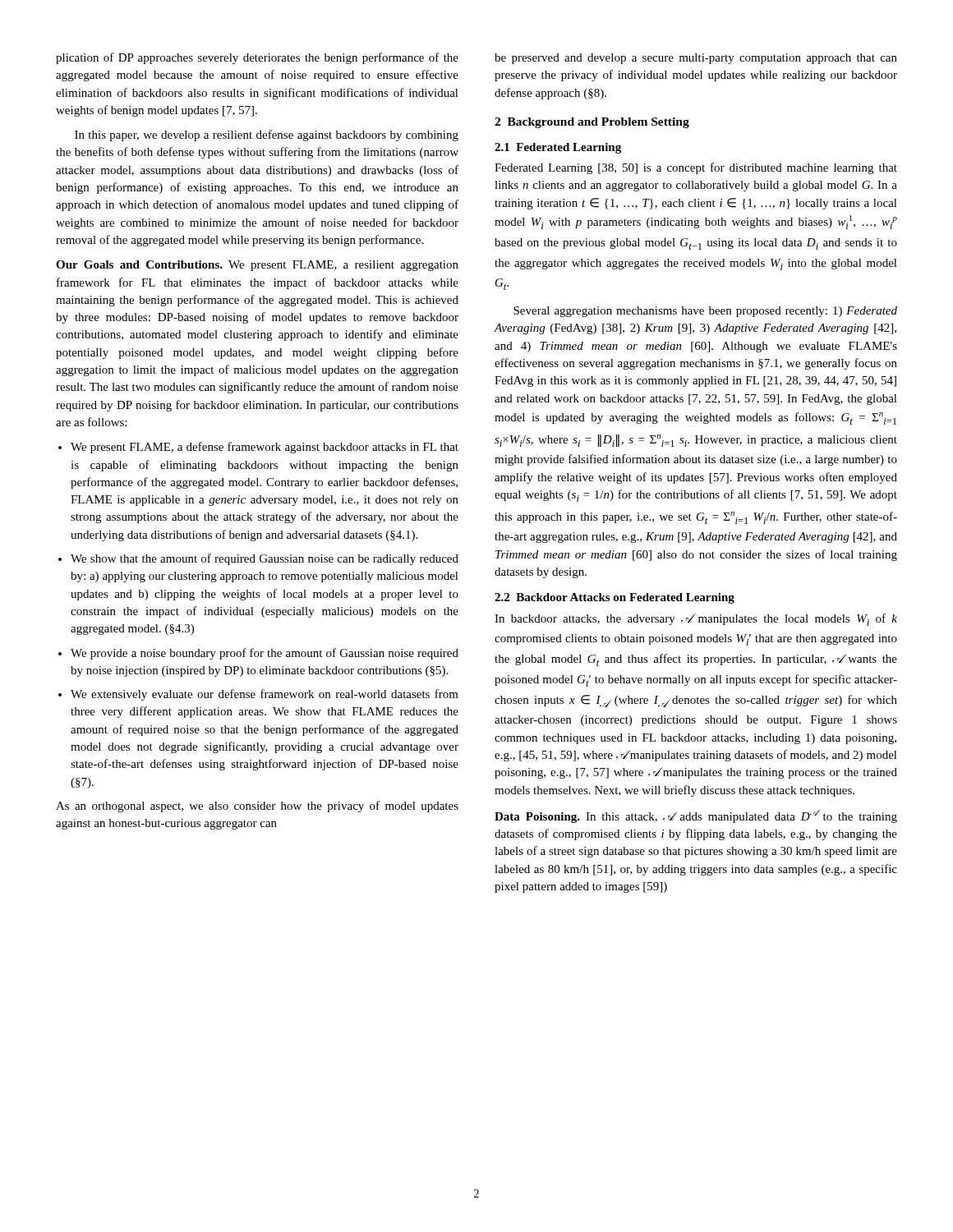Where is the passage that starts "be preserved and develop a secure multi-party computation"?

[696, 76]
